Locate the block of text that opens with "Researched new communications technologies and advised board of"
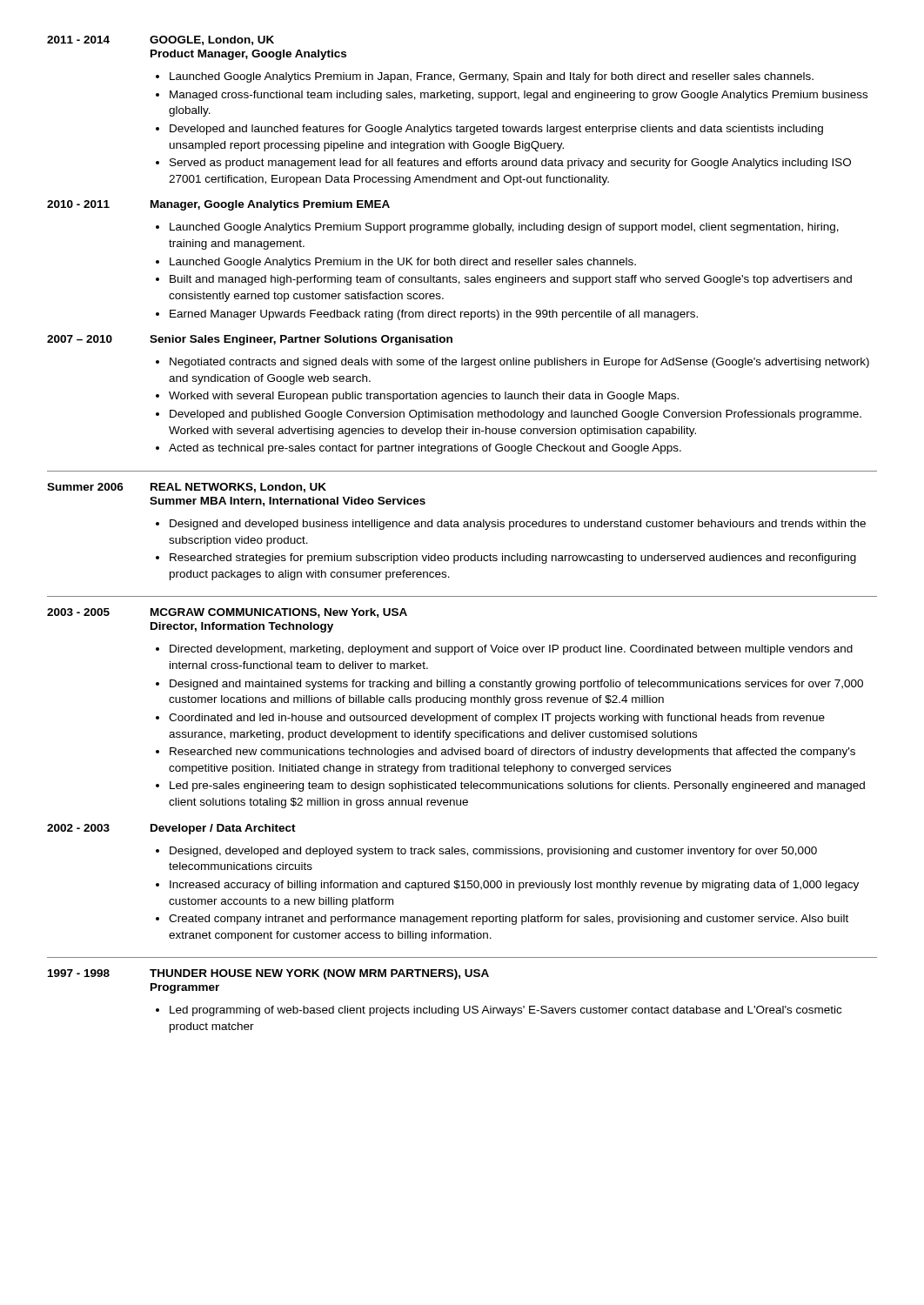Screen dimensions: 1305x924 (x=512, y=760)
